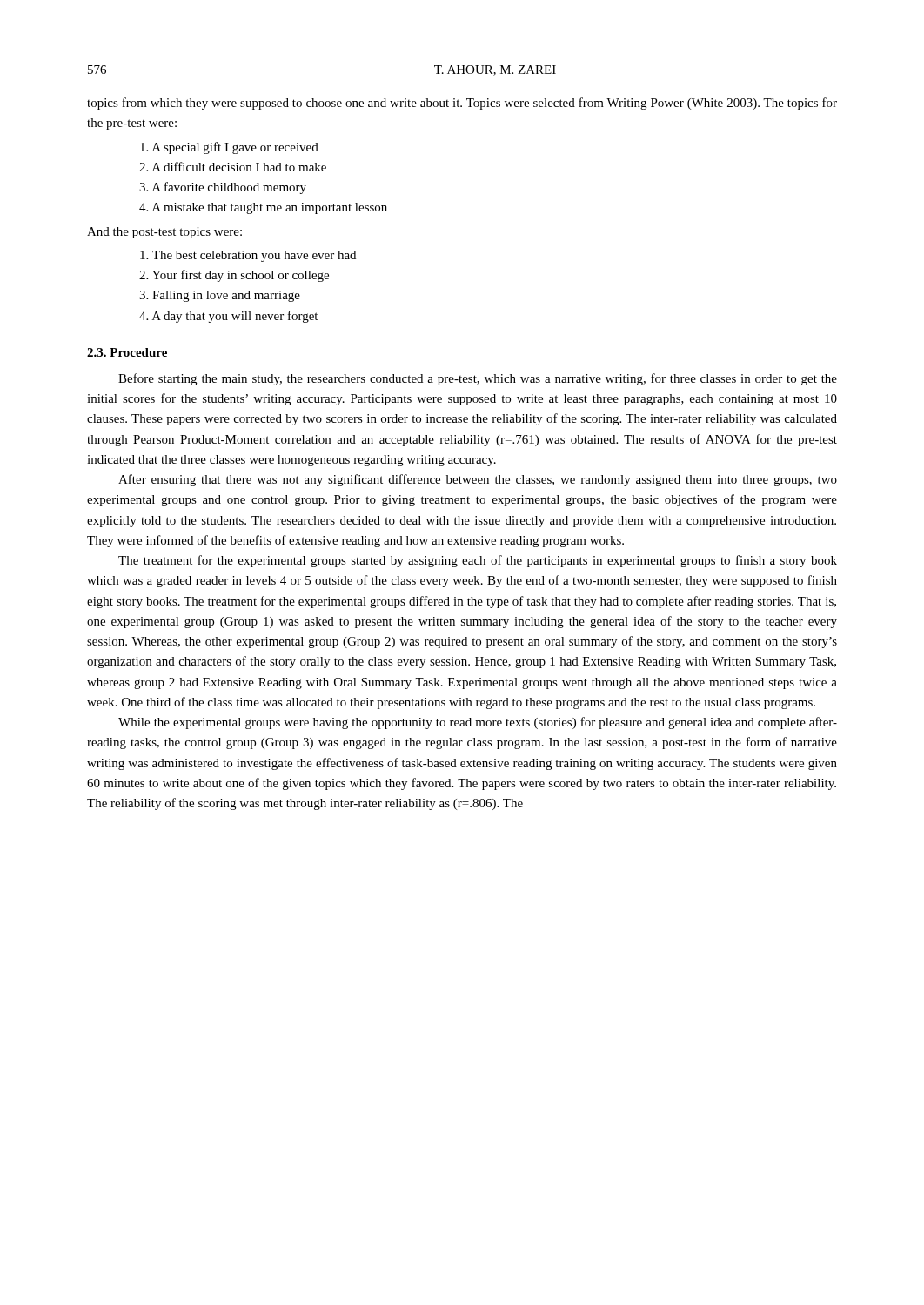924x1305 pixels.
Task: Point to the region starting "3. A favorite"
Action: pos(223,187)
